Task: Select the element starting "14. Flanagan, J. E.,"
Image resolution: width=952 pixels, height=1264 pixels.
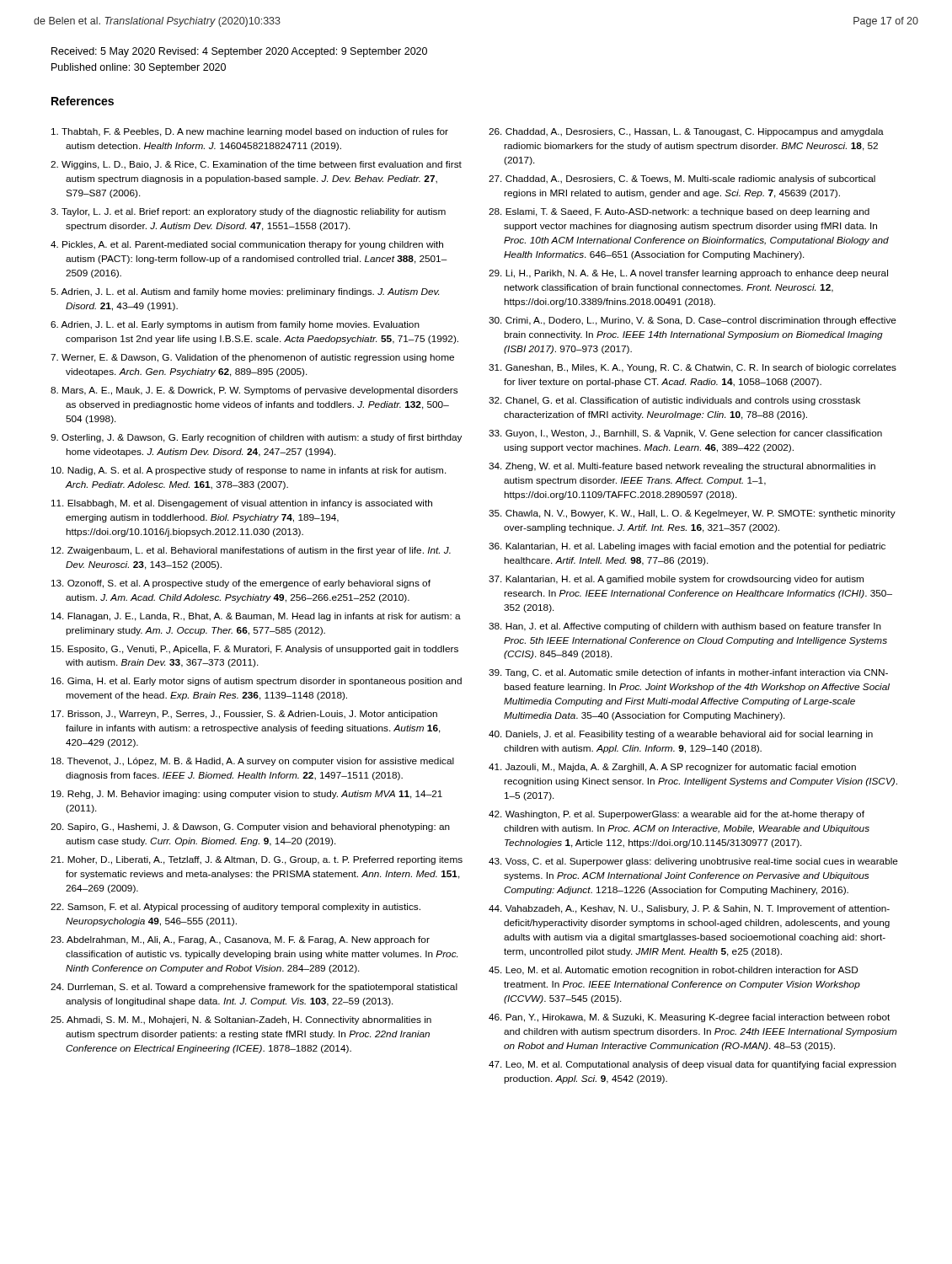Action: pyautogui.click(x=256, y=623)
